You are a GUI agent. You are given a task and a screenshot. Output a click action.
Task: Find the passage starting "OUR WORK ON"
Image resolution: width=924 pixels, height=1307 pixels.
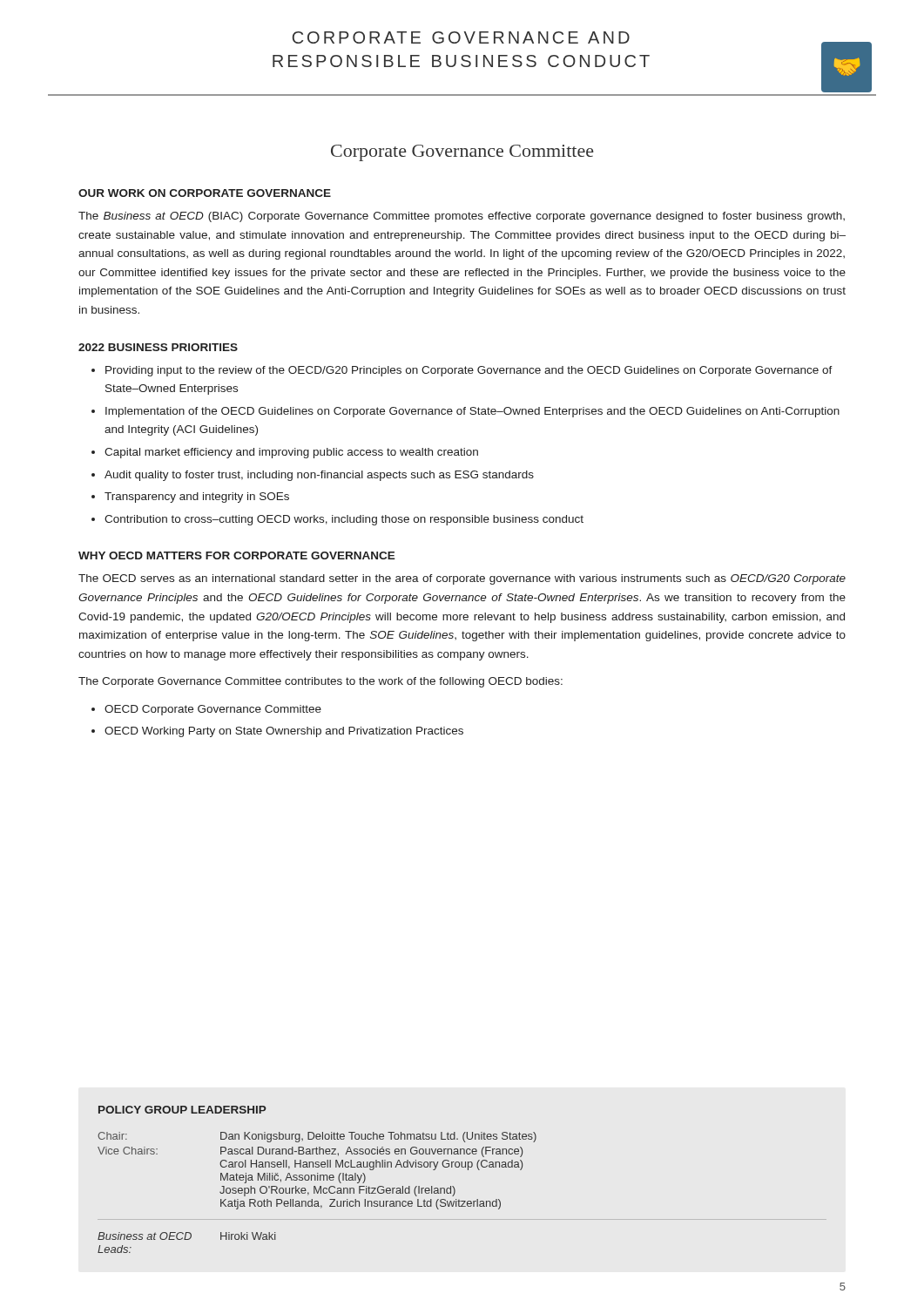(205, 193)
